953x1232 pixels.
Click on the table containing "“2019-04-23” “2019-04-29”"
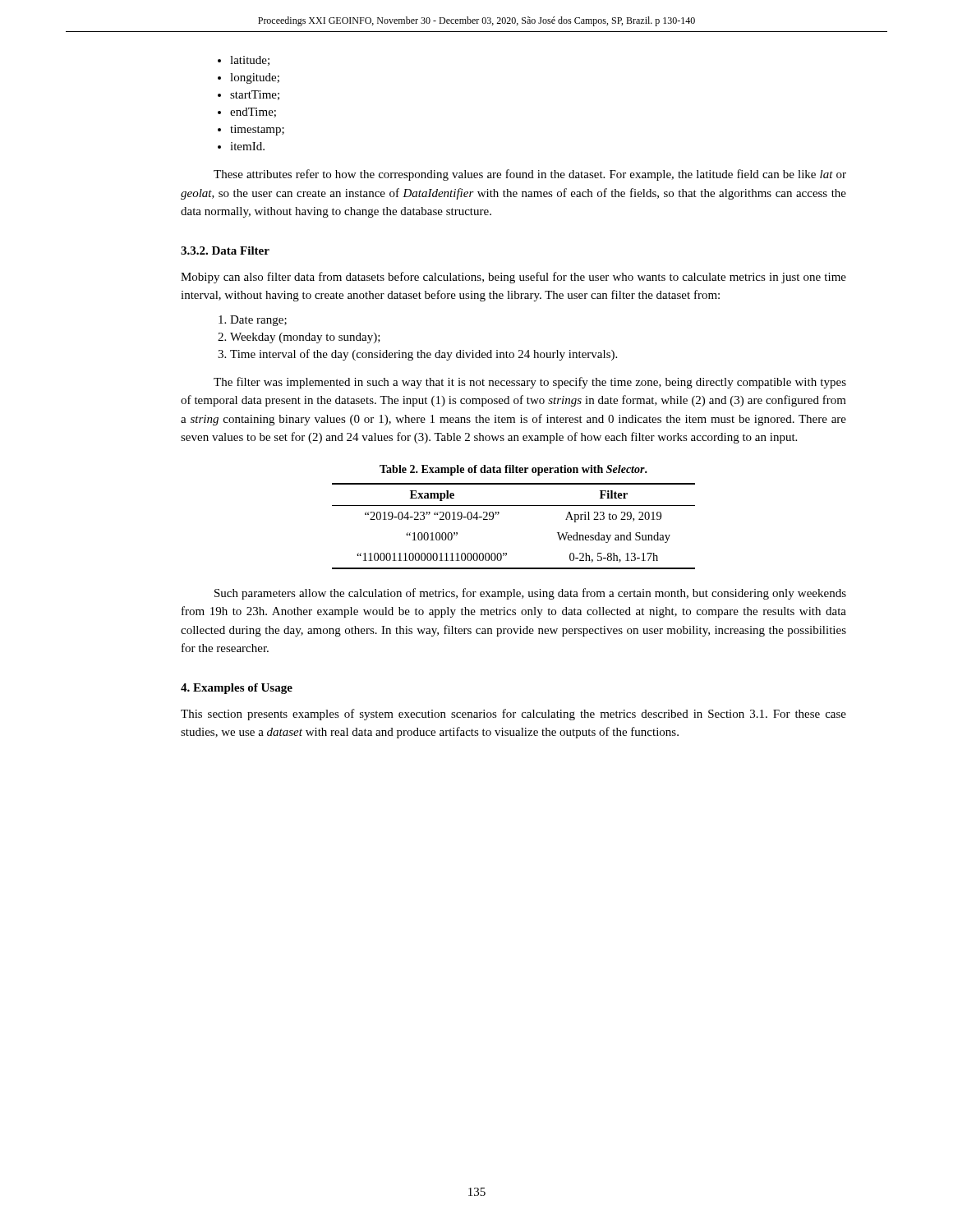pos(513,526)
